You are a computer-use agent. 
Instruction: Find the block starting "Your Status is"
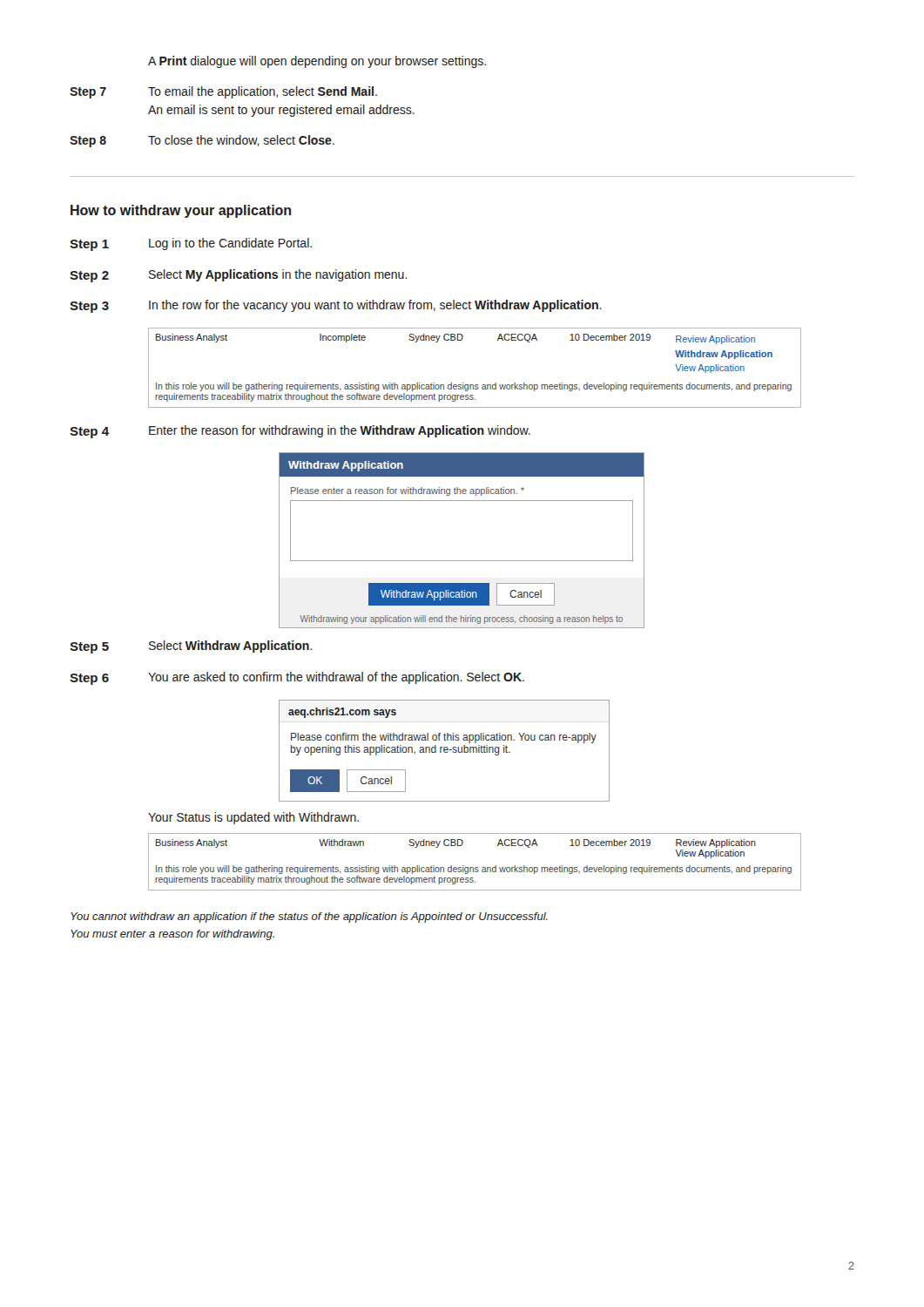254,817
